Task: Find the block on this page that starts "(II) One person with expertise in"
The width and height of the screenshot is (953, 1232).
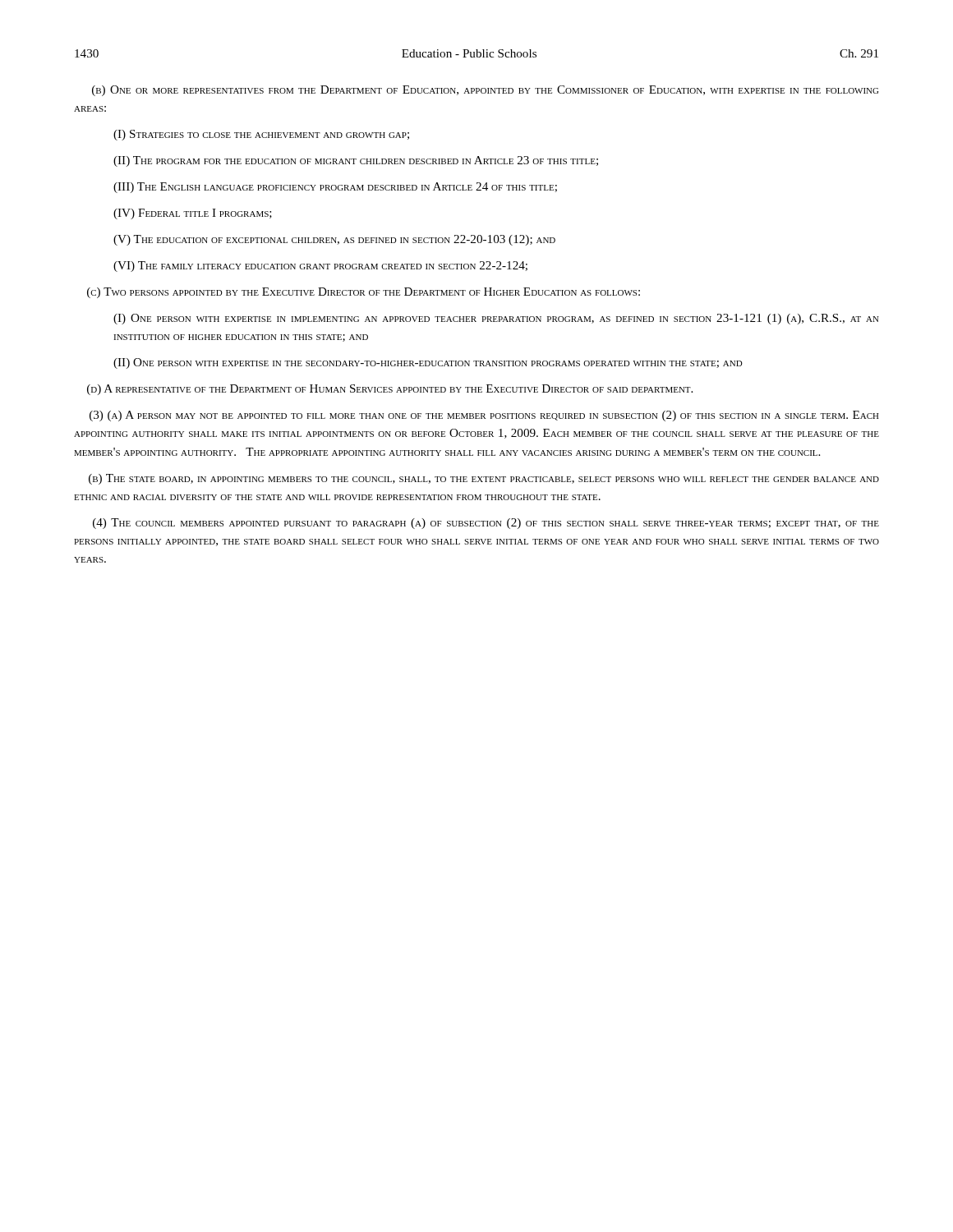Action: 428,362
